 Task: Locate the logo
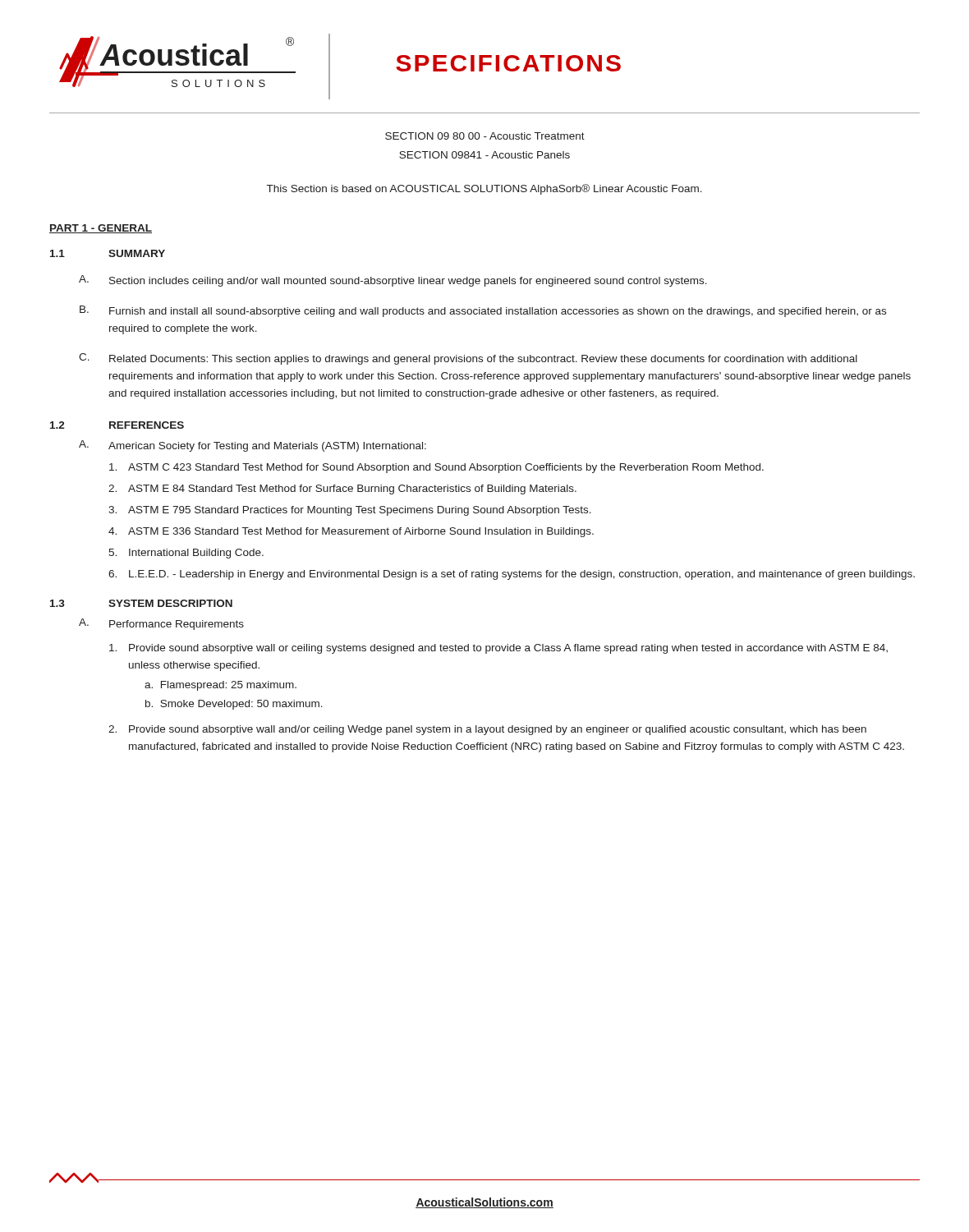pyautogui.click(x=181, y=63)
